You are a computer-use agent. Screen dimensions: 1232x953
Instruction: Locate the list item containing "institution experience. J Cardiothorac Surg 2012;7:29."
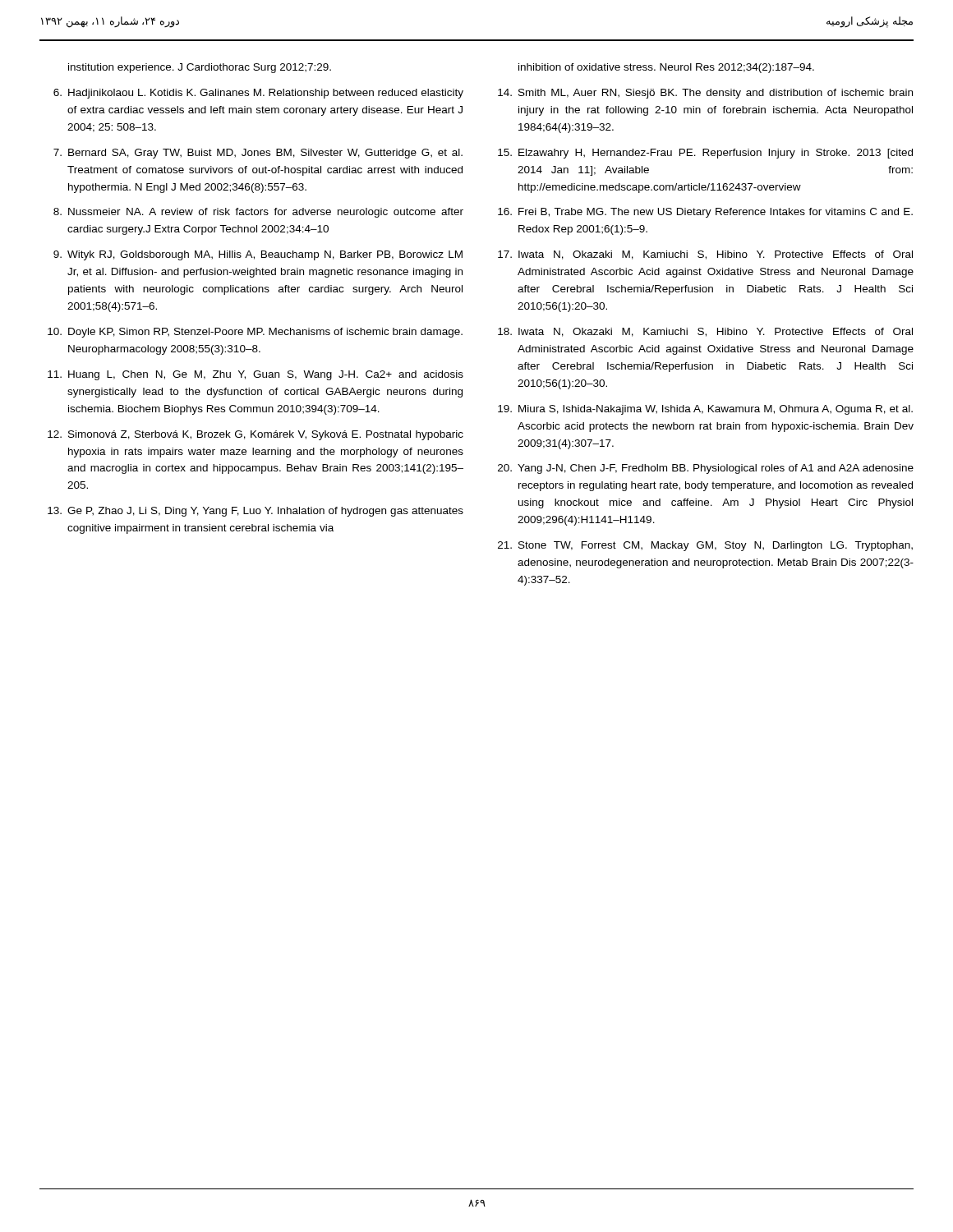click(200, 67)
